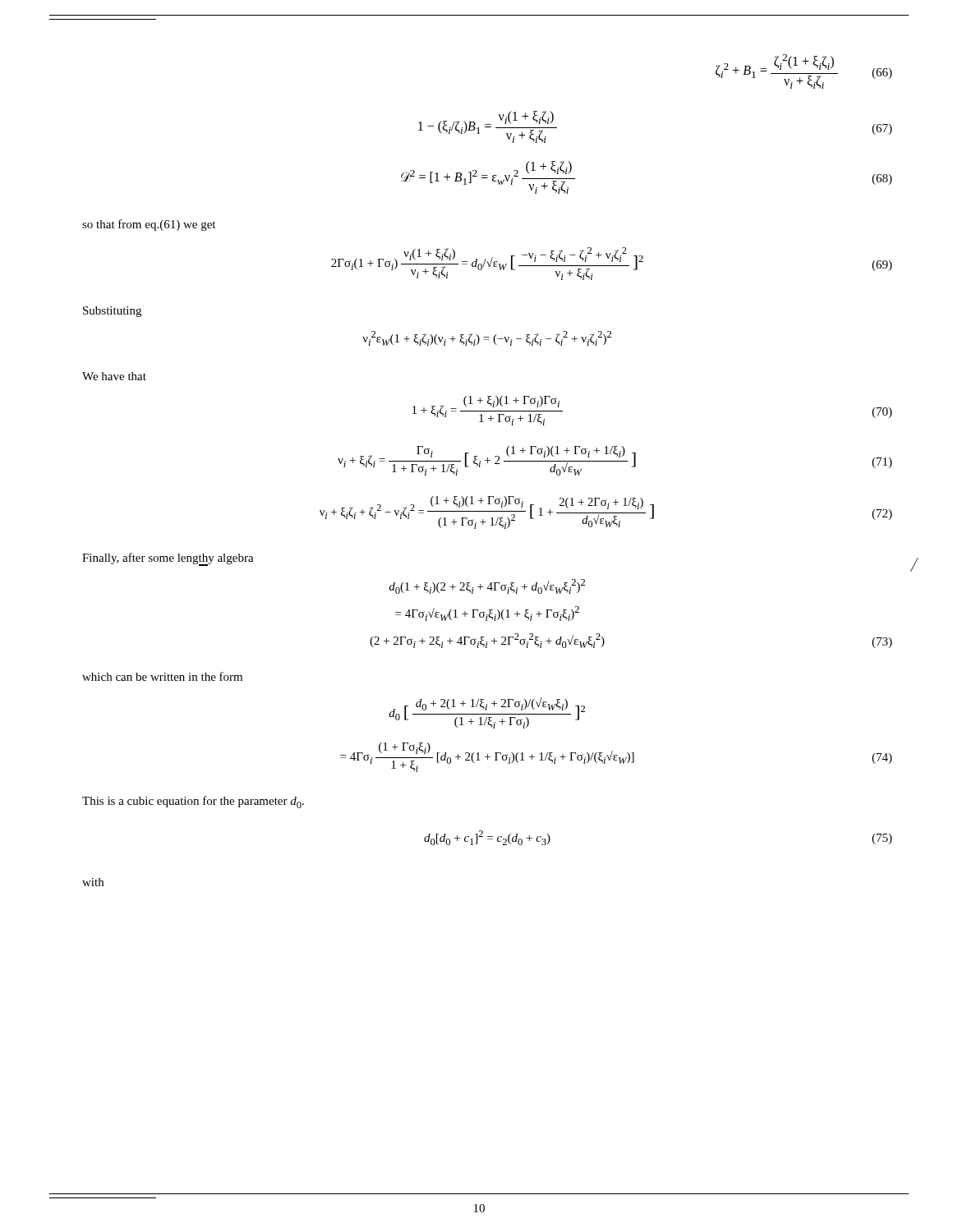Locate the formula with the text "νi2εW(1 + ξiζi)(νi + ξiζi)"
Viewport: 958px width, 1232px height.
[x=487, y=339]
